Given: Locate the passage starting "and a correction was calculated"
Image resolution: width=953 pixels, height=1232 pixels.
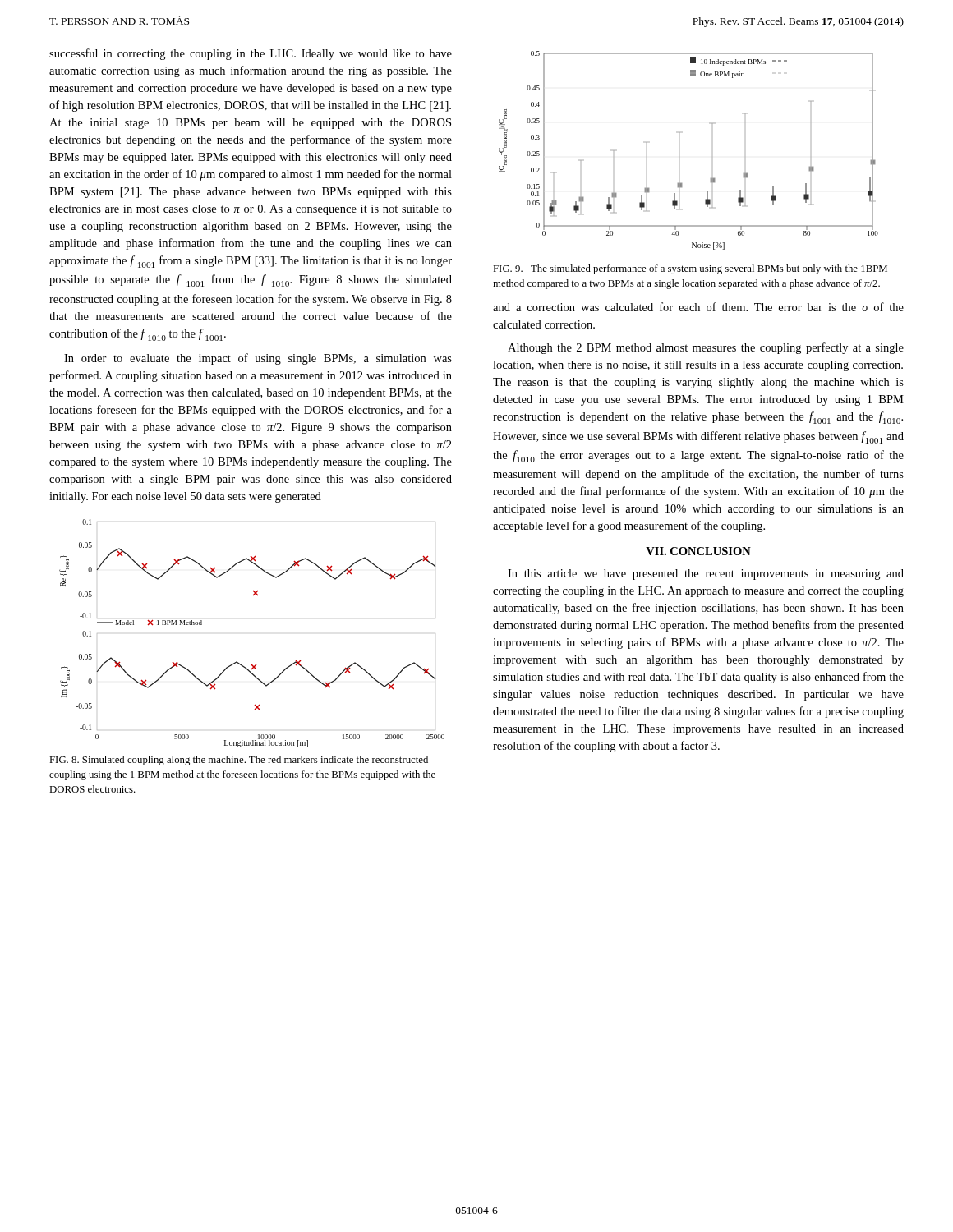Looking at the screenshot, I should pyautogui.click(x=698, y=417).
